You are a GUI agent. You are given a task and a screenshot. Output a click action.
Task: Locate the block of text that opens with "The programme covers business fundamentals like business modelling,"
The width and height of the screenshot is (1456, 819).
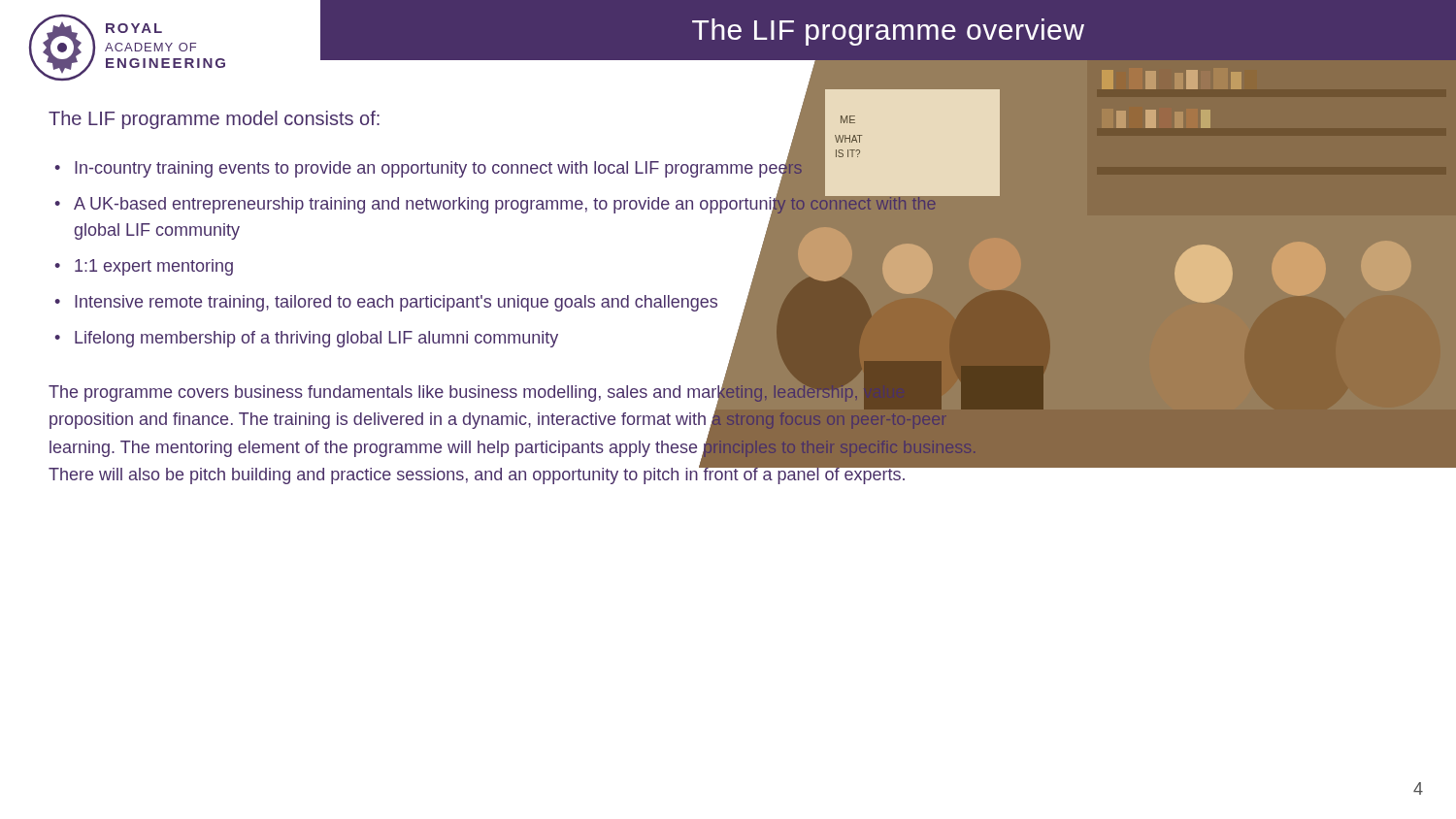coord(513,433)
